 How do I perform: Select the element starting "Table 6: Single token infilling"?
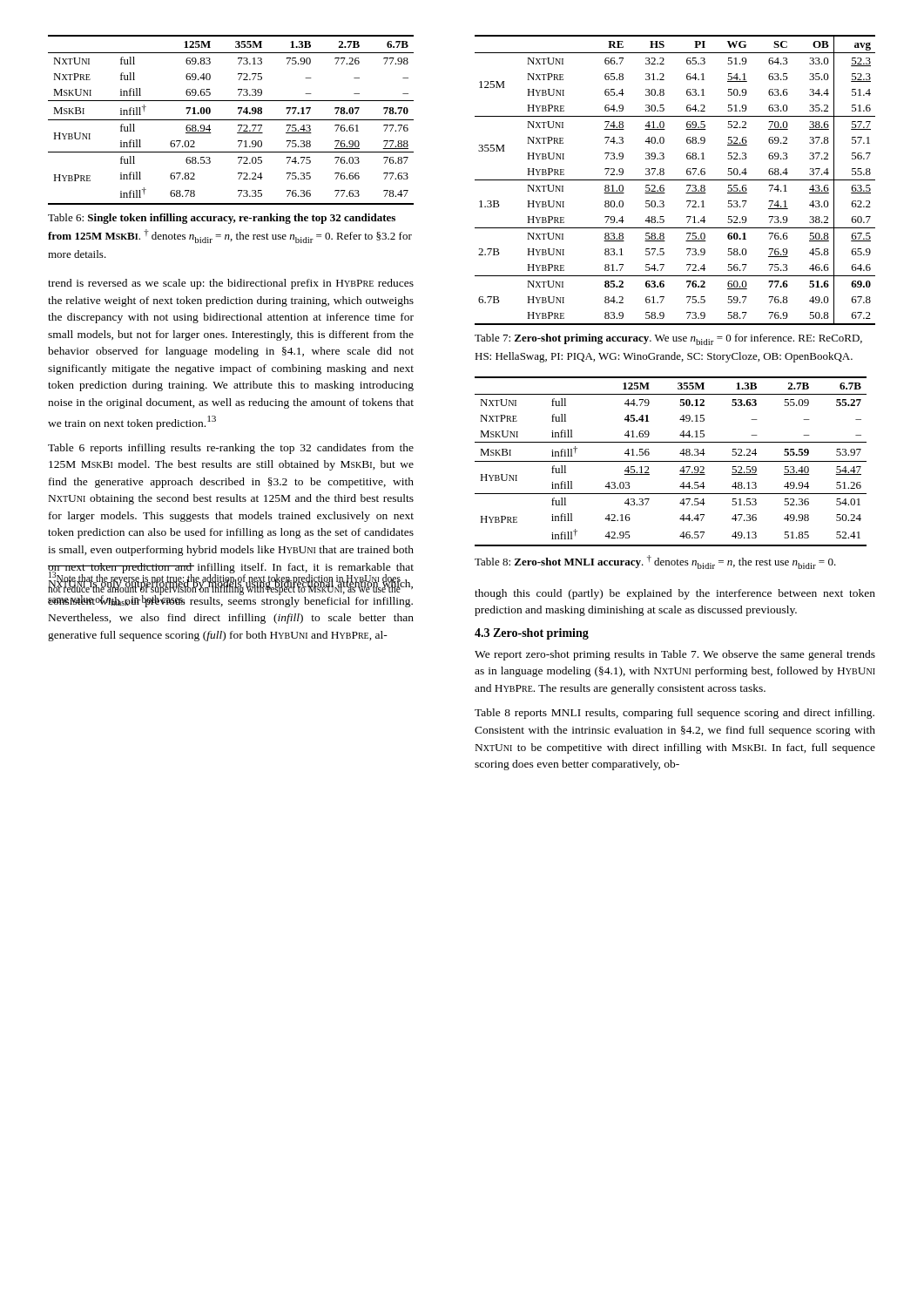pyautogui.click(x=230, y=236)
